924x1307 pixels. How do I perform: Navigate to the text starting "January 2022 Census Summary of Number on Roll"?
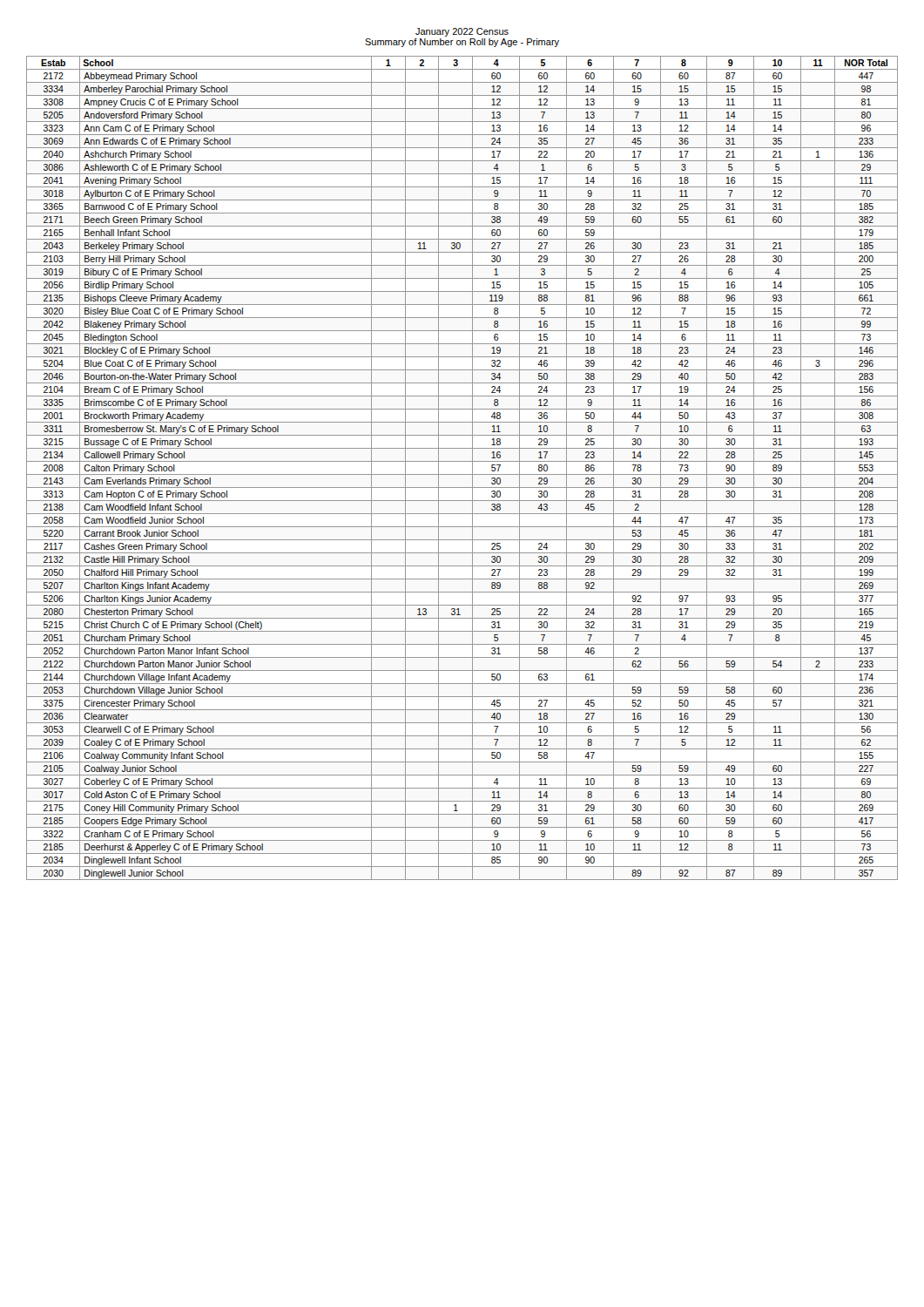(462, 37)
